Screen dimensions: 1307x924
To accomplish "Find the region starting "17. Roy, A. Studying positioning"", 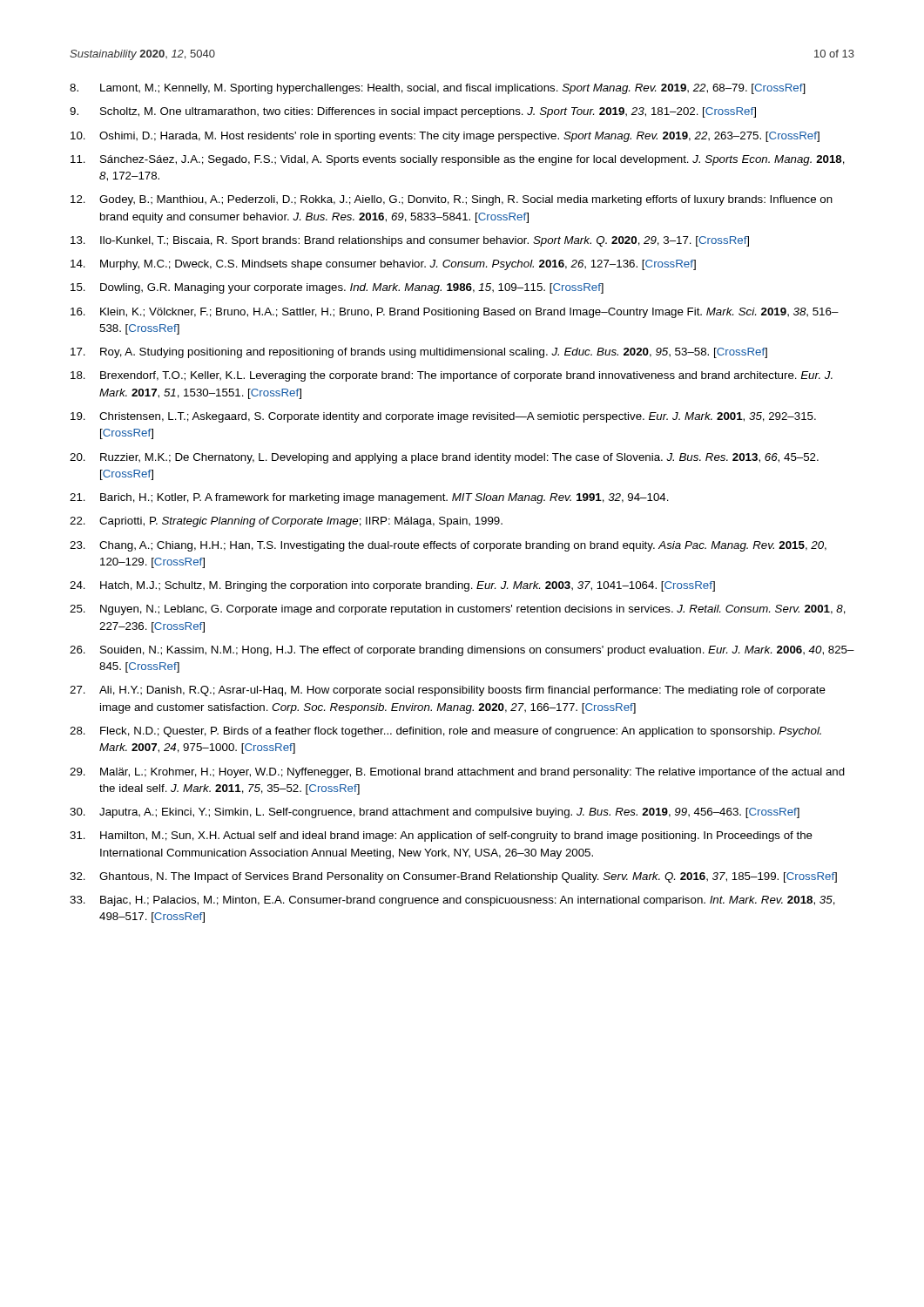I will pos(462,352).
